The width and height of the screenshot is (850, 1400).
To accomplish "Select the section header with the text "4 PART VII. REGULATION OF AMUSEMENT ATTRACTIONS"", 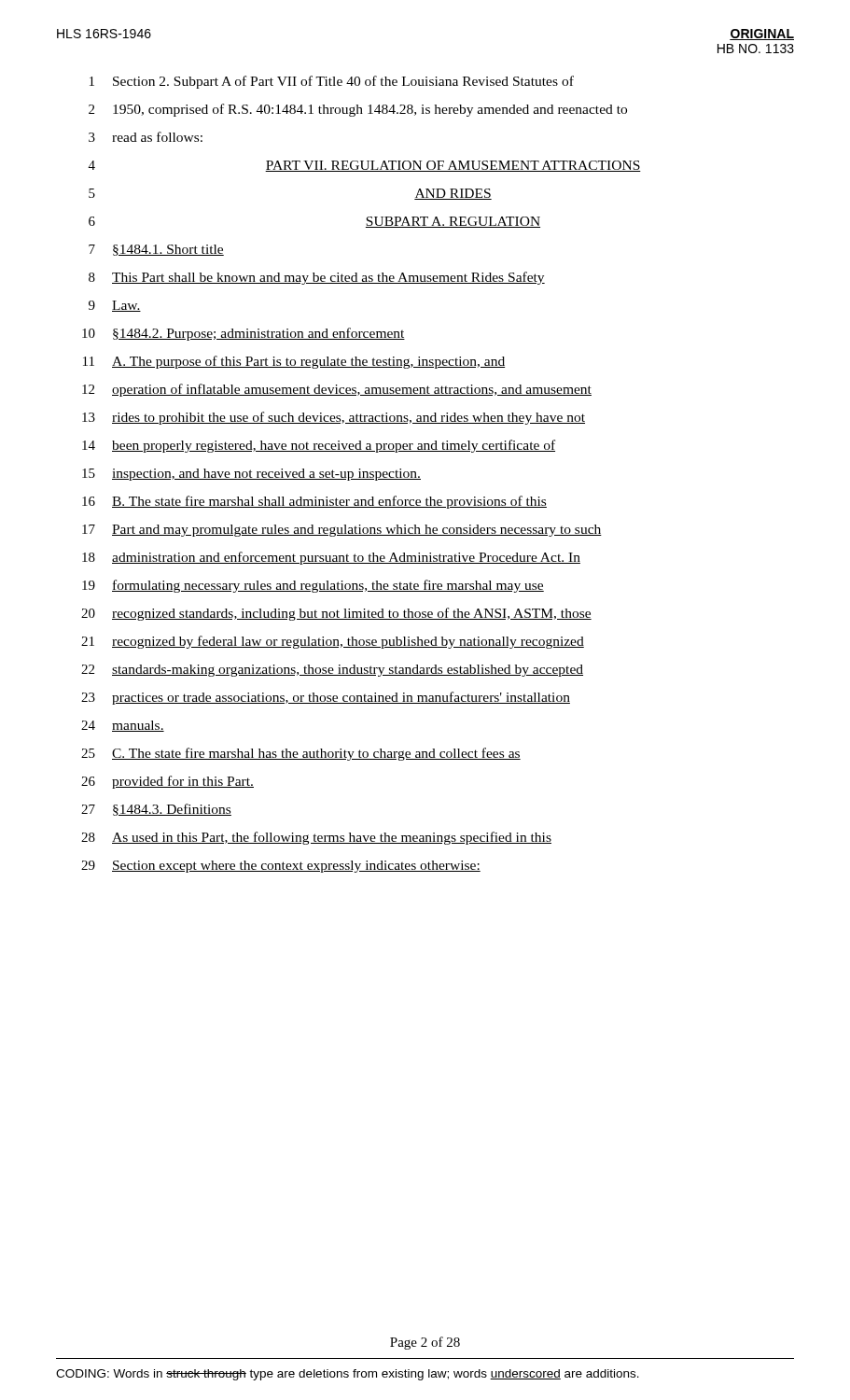I will [x=425, y=165].
